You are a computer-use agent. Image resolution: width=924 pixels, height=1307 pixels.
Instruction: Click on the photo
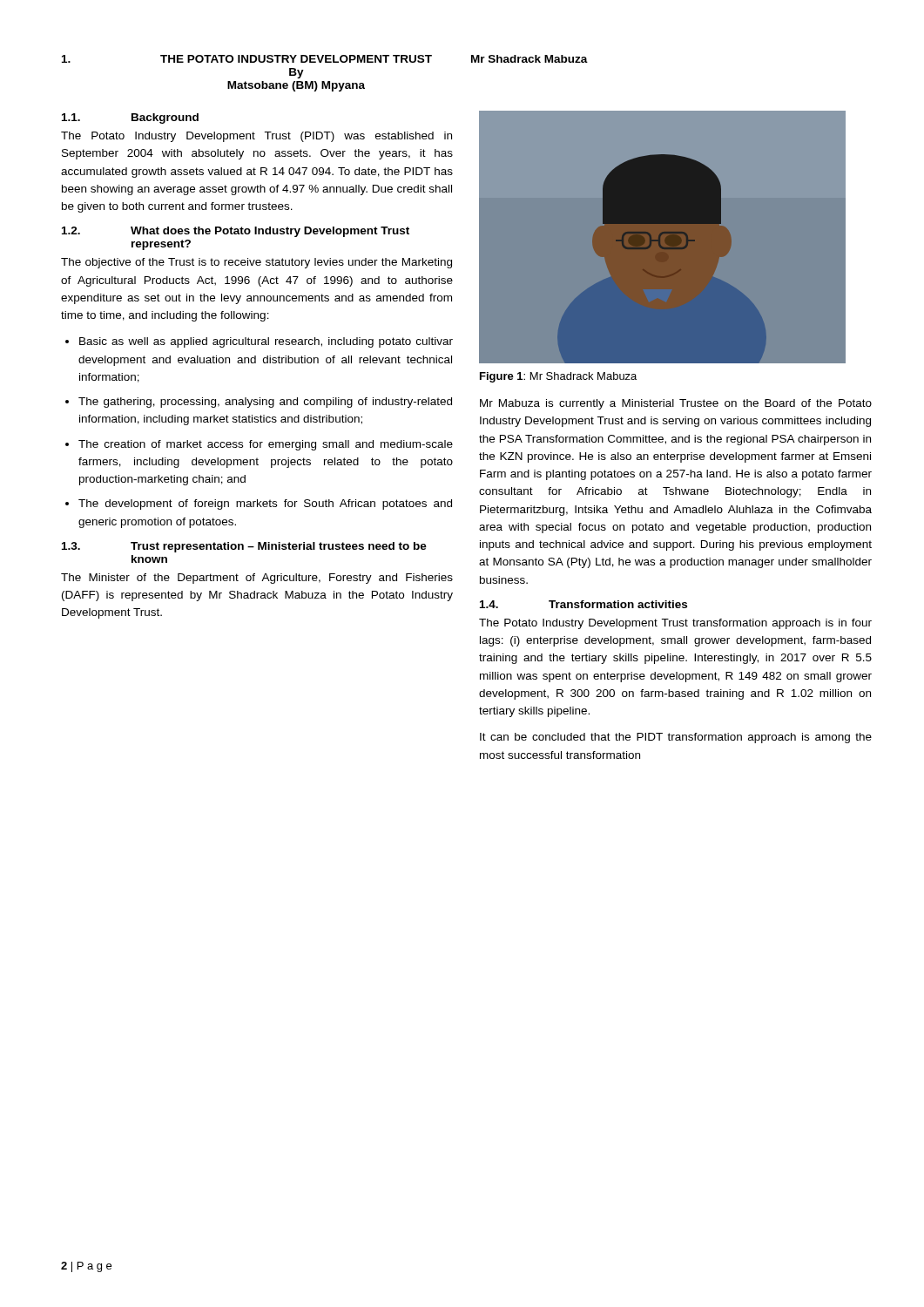point(675,238)
